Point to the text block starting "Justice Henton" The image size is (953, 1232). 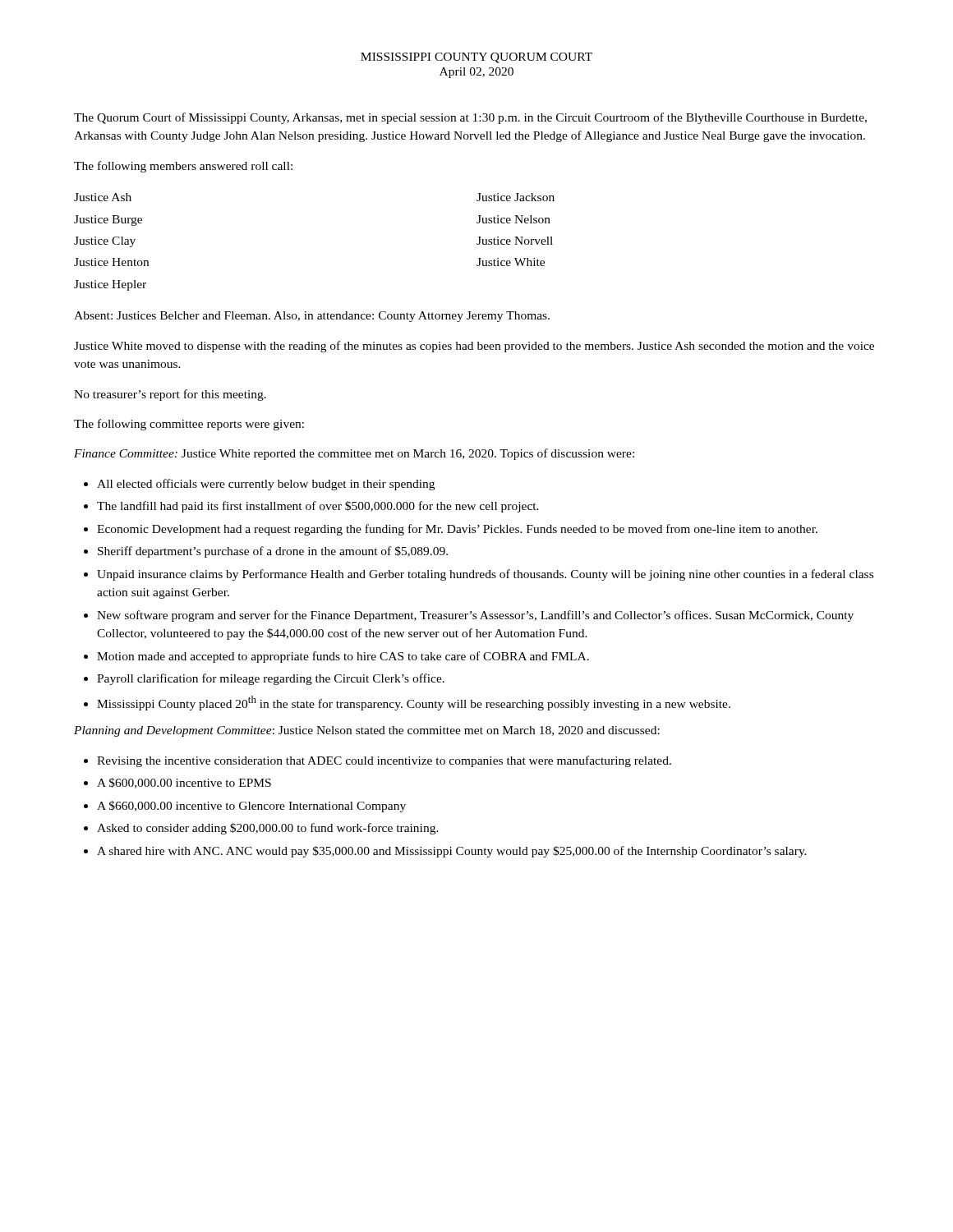(112, 262)
